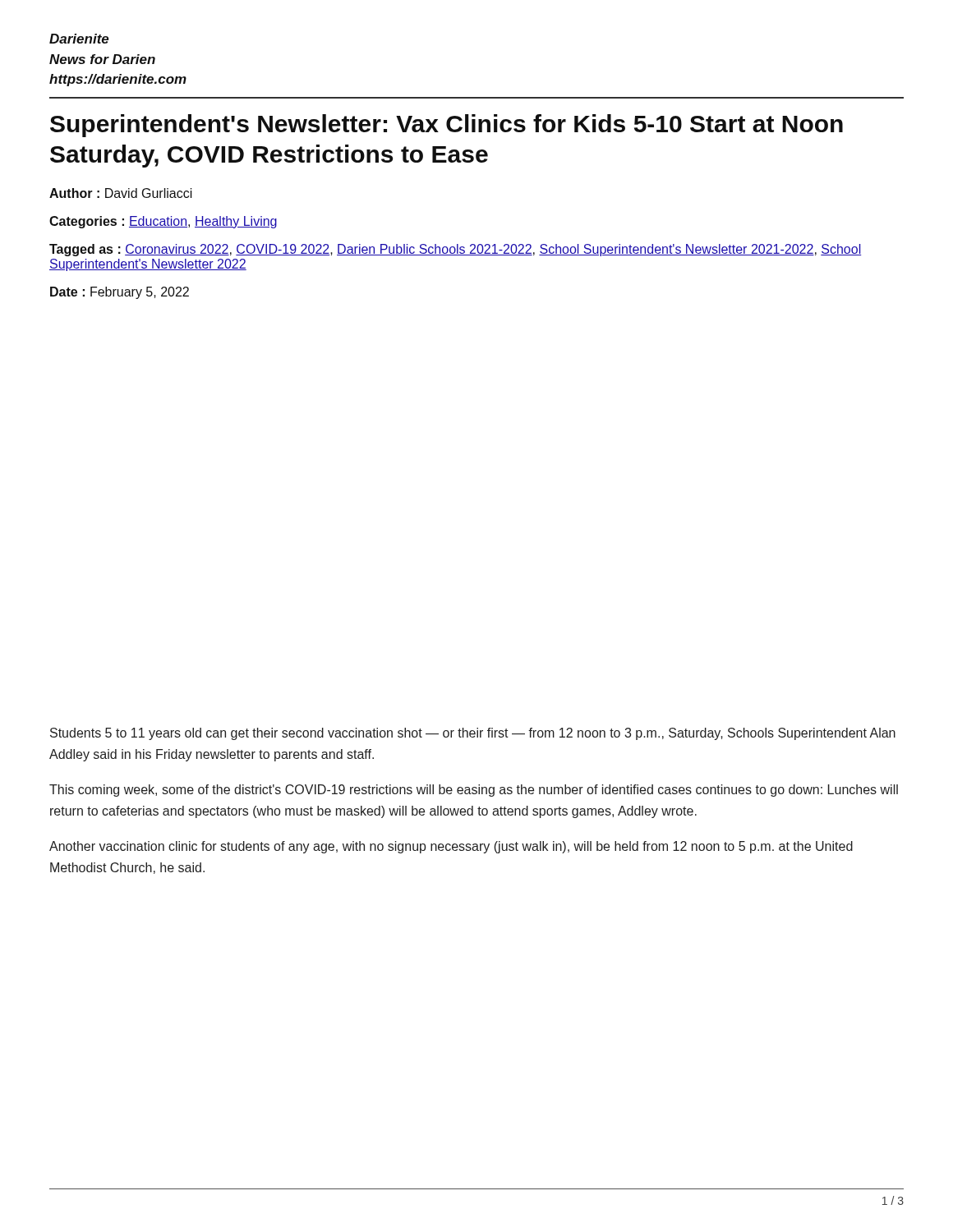Viewport: 953px width, 1232px height.
Task: Navigate to the element starting "This coming week, some of"
Action: 474,800
